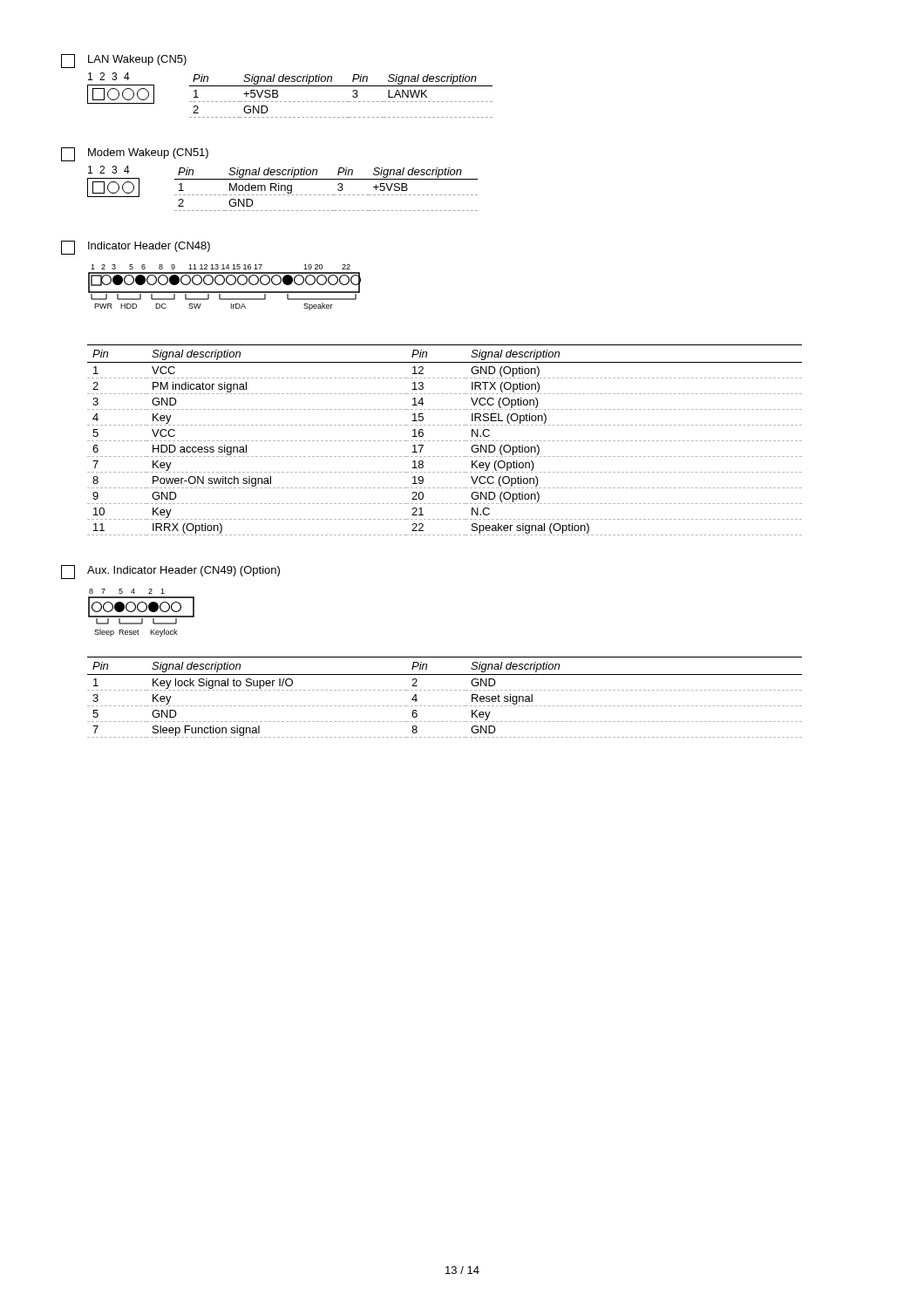Screen dimensions: 1308x924
Task: Select the table that reads "Modem Ring"
Action: coord(326,187)
